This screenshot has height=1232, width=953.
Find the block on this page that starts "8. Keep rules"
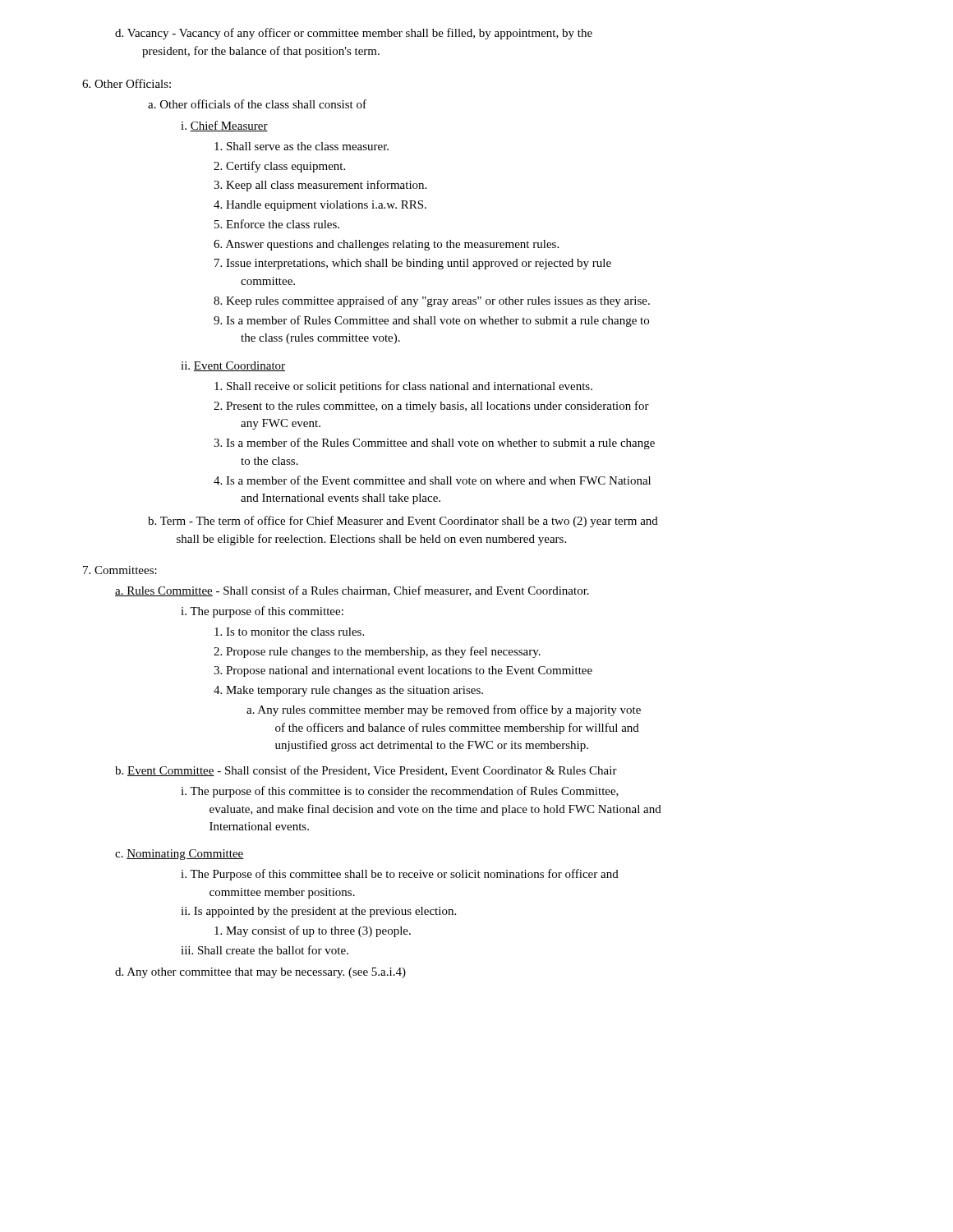[x=432, y=300]
